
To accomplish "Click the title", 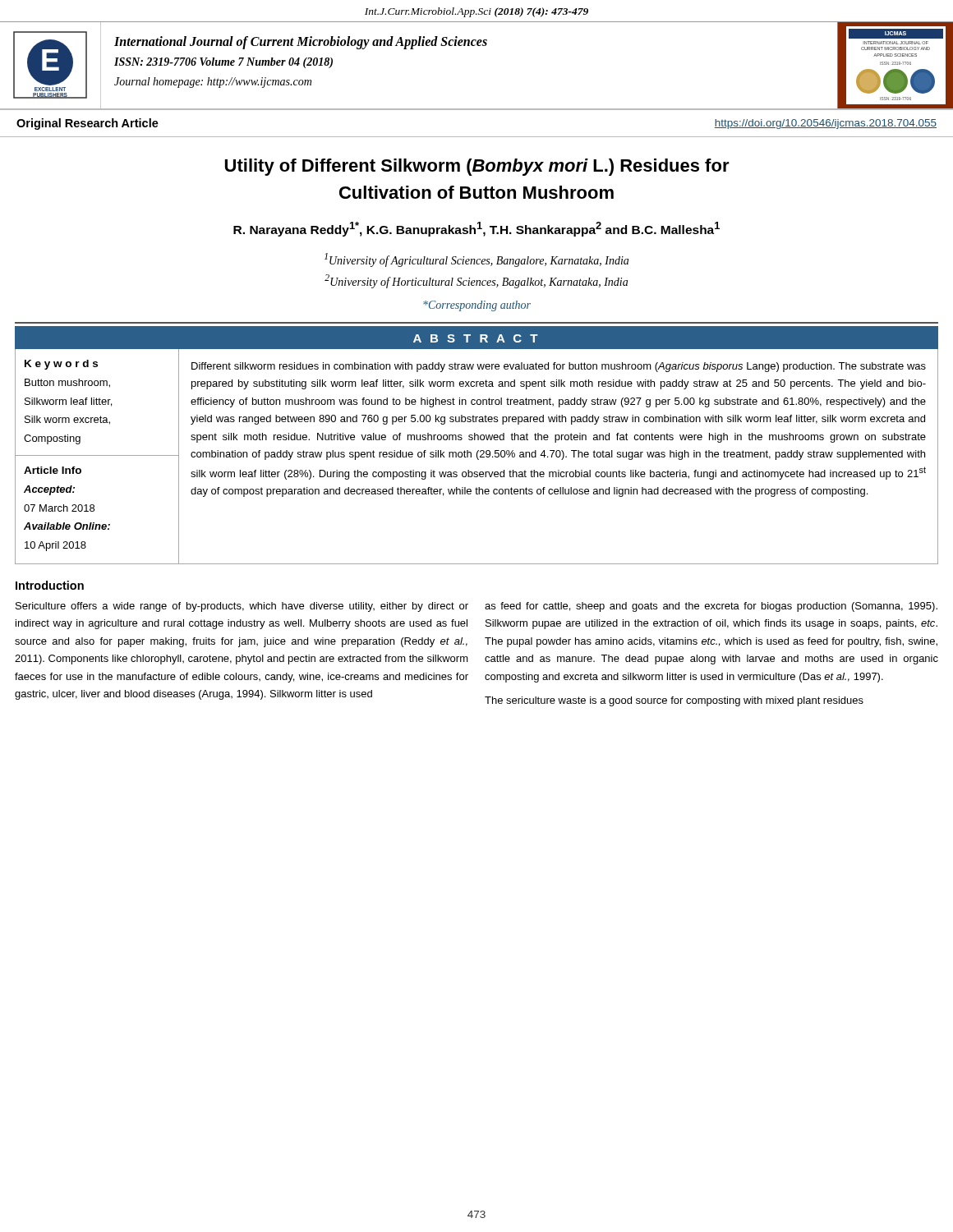I will click(476, 179).
